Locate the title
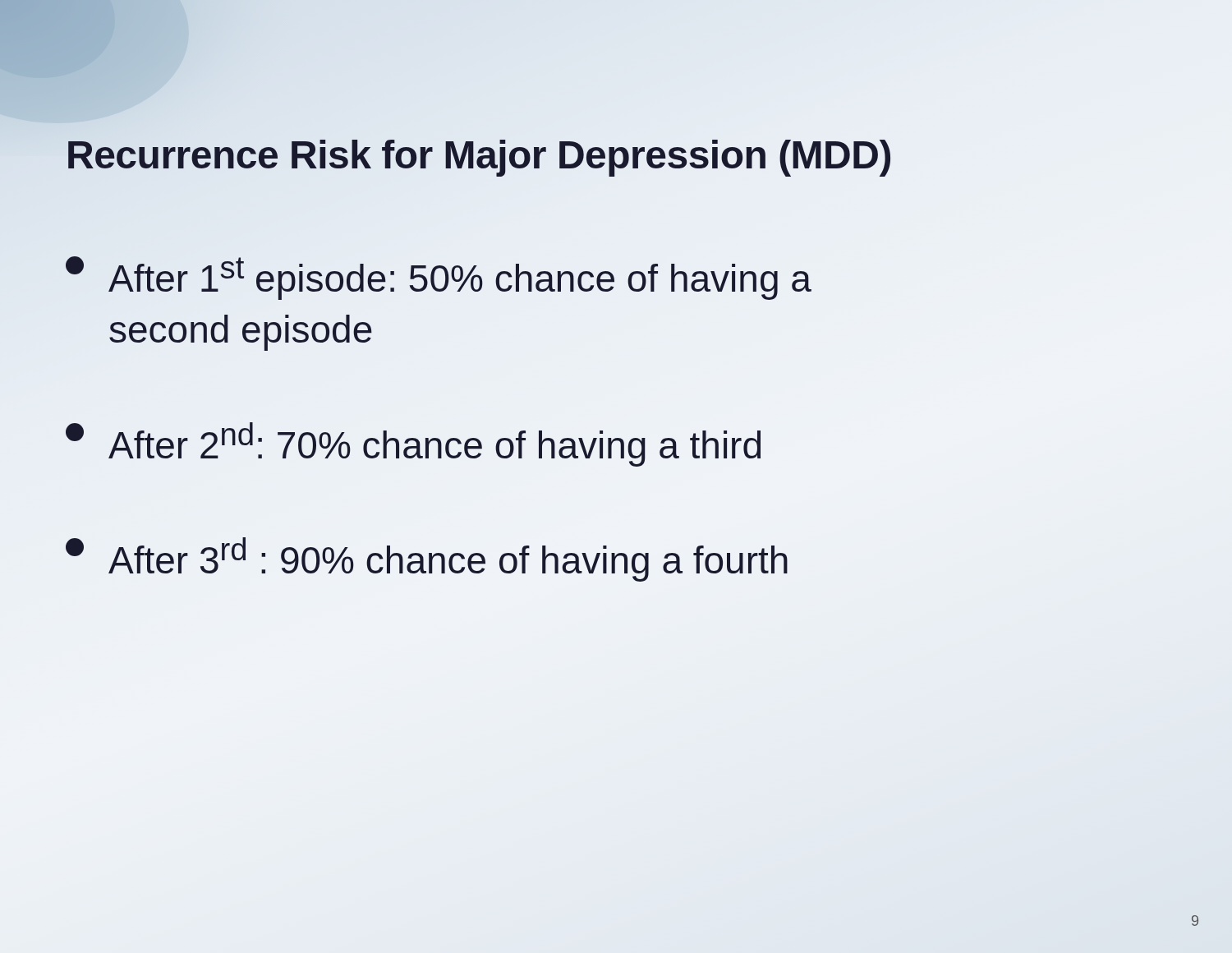 click(x=616, y=155)
